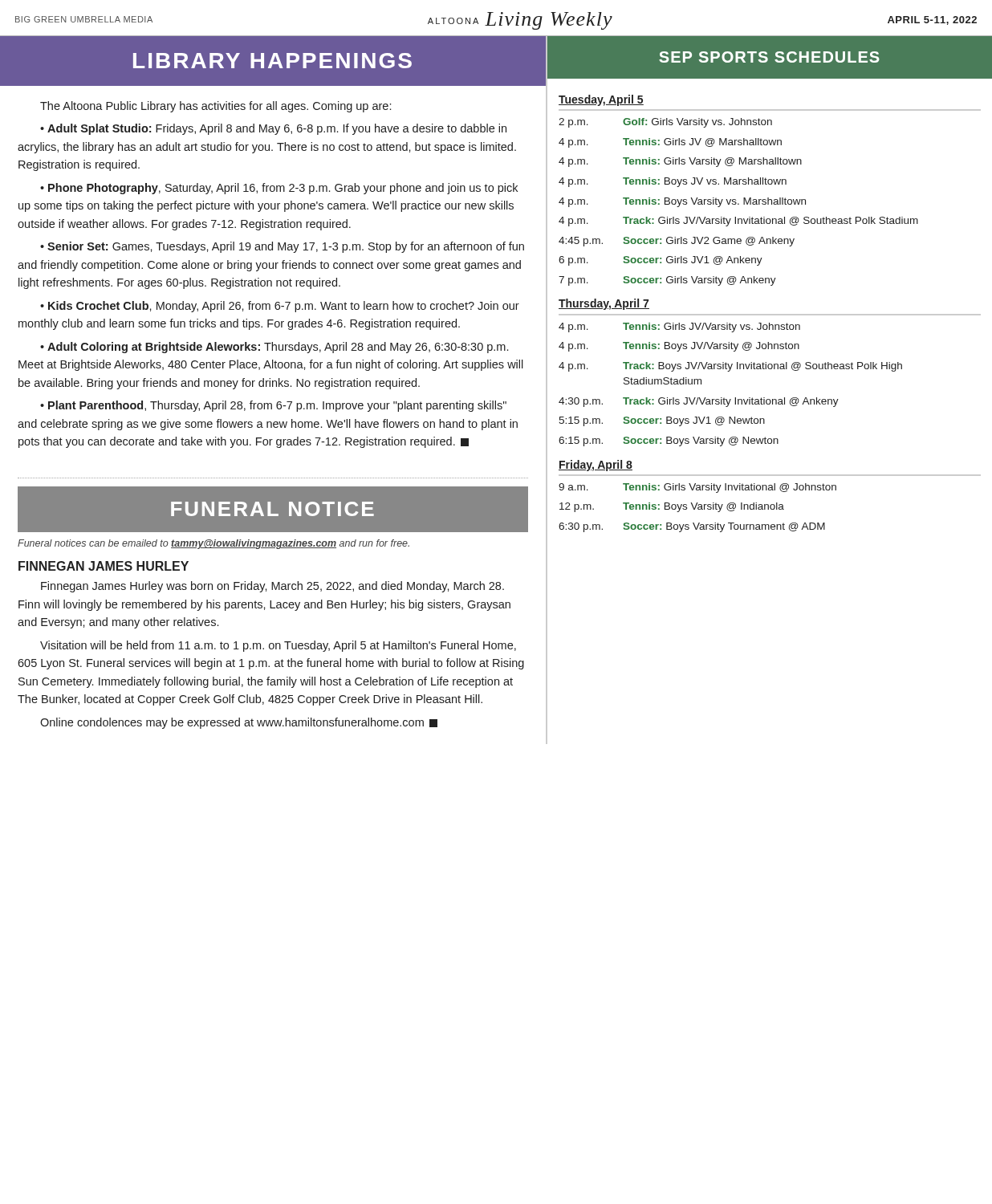Click on the block starting "FINNEGAN JAMES HURLEY"
Image resolution: width=992 pixels, height=1204 pixels.
click(x=103, y=567)
